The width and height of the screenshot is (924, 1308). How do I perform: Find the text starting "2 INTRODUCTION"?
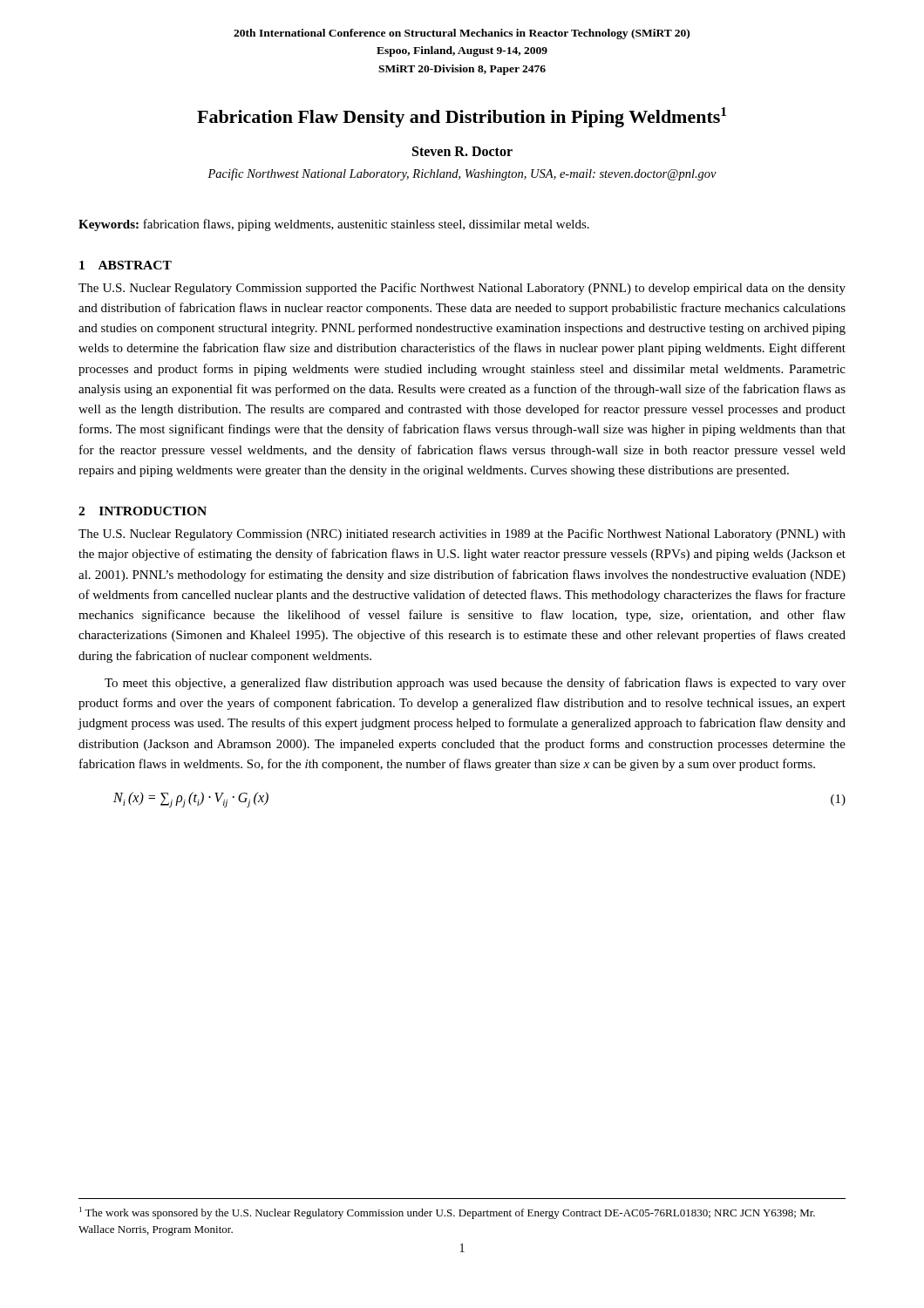coord(143,511)
